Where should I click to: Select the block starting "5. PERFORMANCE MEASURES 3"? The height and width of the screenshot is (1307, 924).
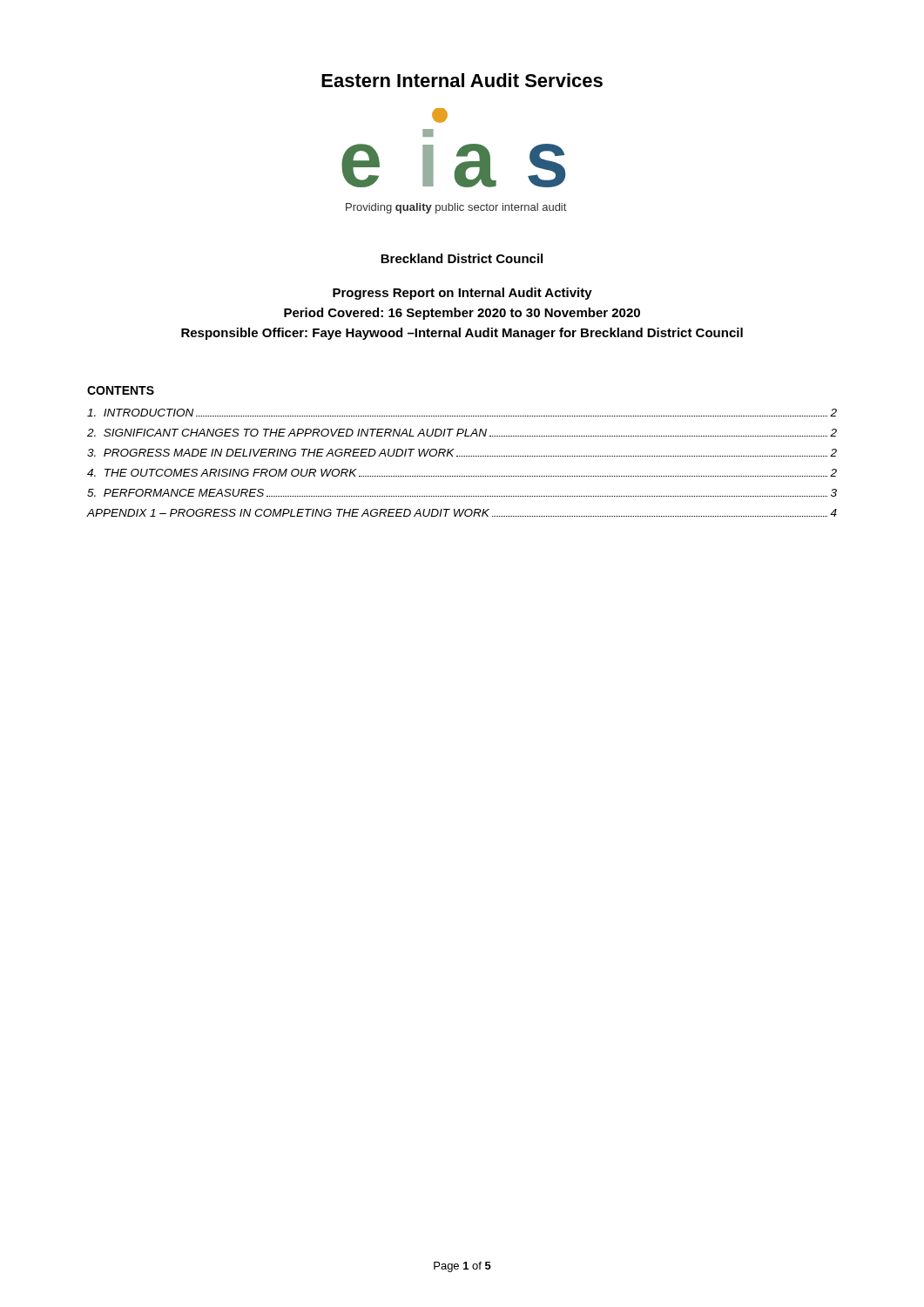(x=462, y=493)
